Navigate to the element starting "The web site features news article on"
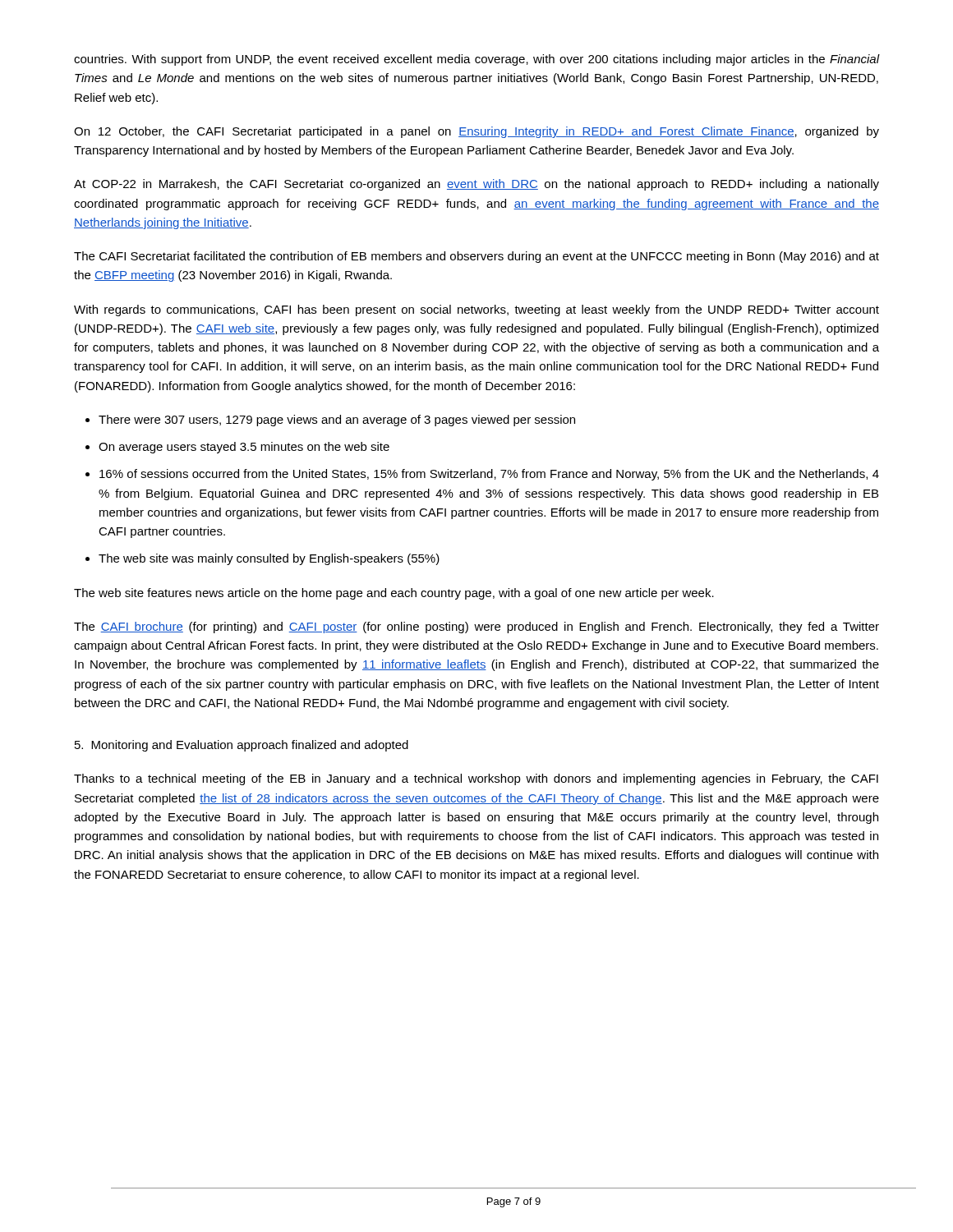Screen dimensions: 1232x953 [394, 592]
